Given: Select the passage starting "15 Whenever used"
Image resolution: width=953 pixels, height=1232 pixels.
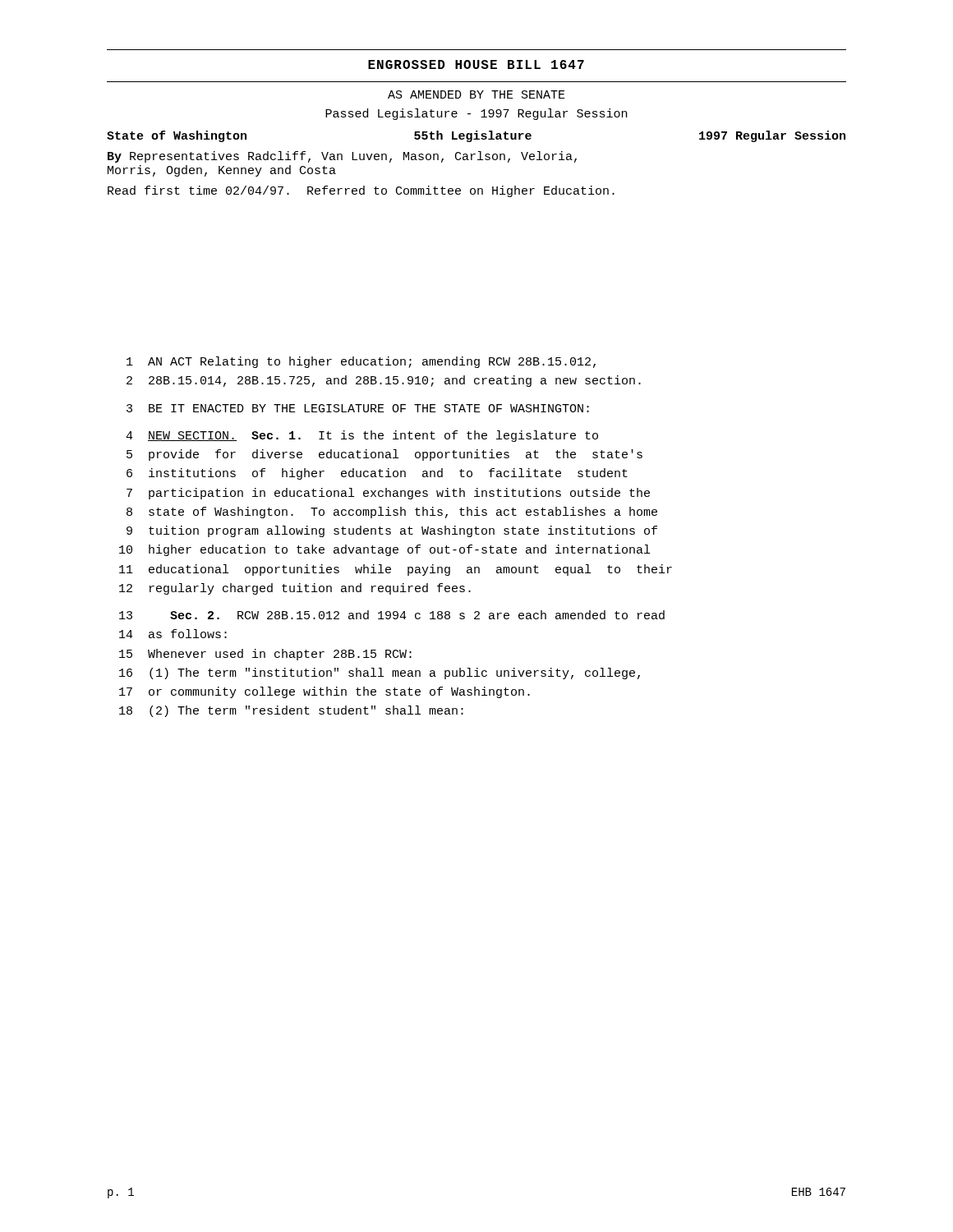Looking at the screenshot, I should (x=265, y=655).
